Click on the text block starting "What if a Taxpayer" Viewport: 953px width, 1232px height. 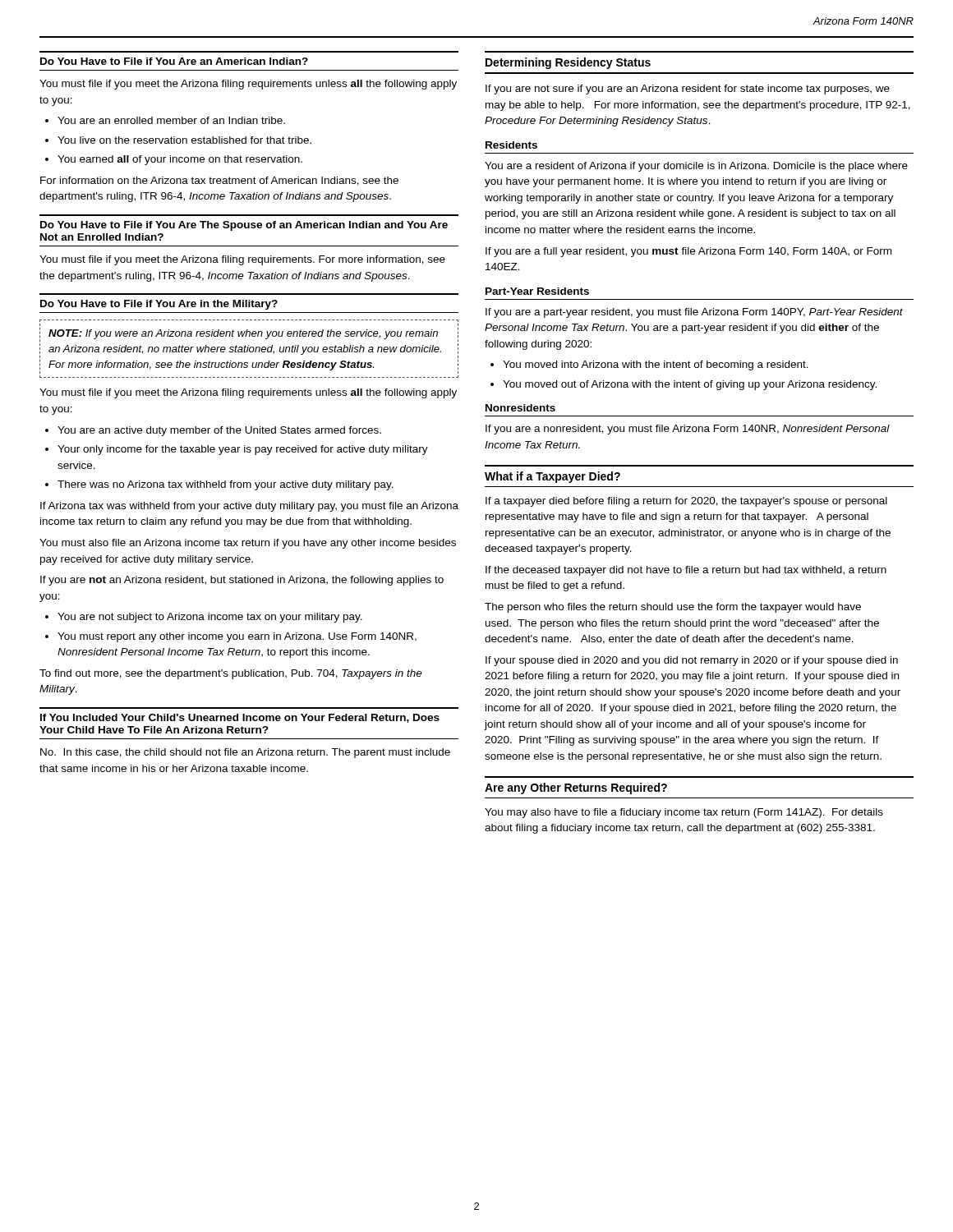point(553,476)
